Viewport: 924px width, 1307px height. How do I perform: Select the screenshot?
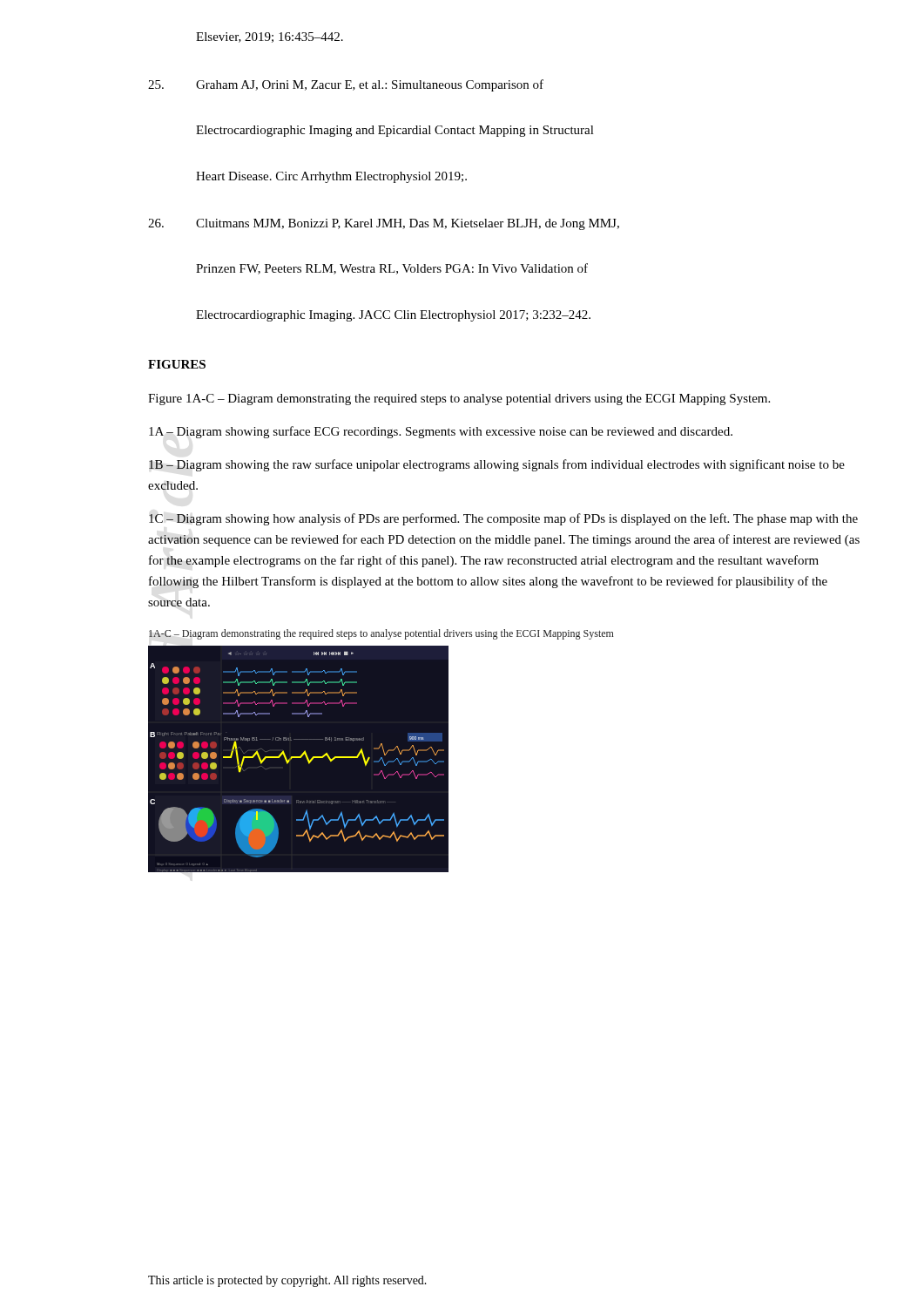[x=505, y=761]
